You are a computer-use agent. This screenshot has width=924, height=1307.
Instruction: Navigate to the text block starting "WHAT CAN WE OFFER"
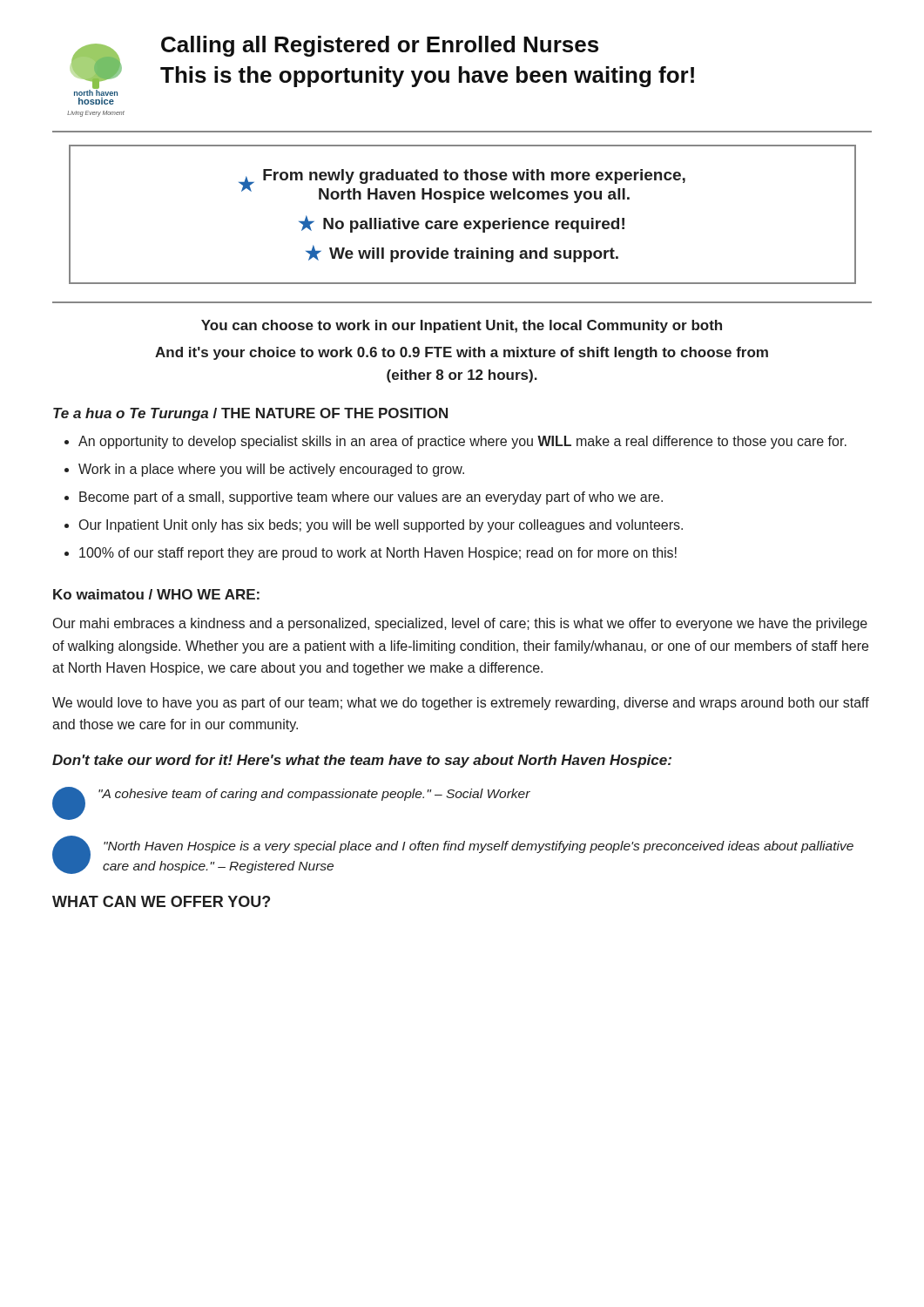point(162,902)
